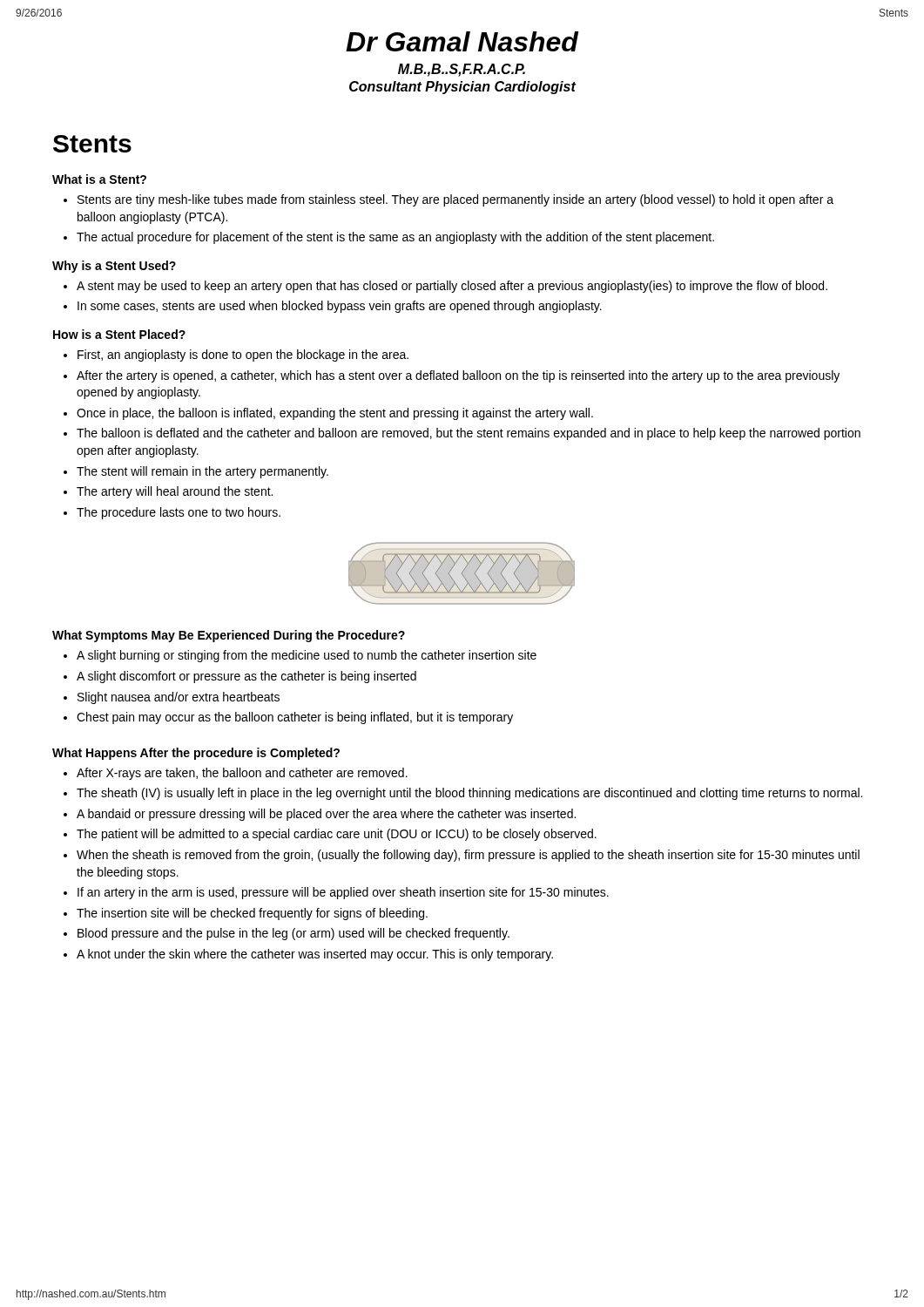Locate the region starting "A bandaid or"

pyautogui.click(x=327, y=814)
